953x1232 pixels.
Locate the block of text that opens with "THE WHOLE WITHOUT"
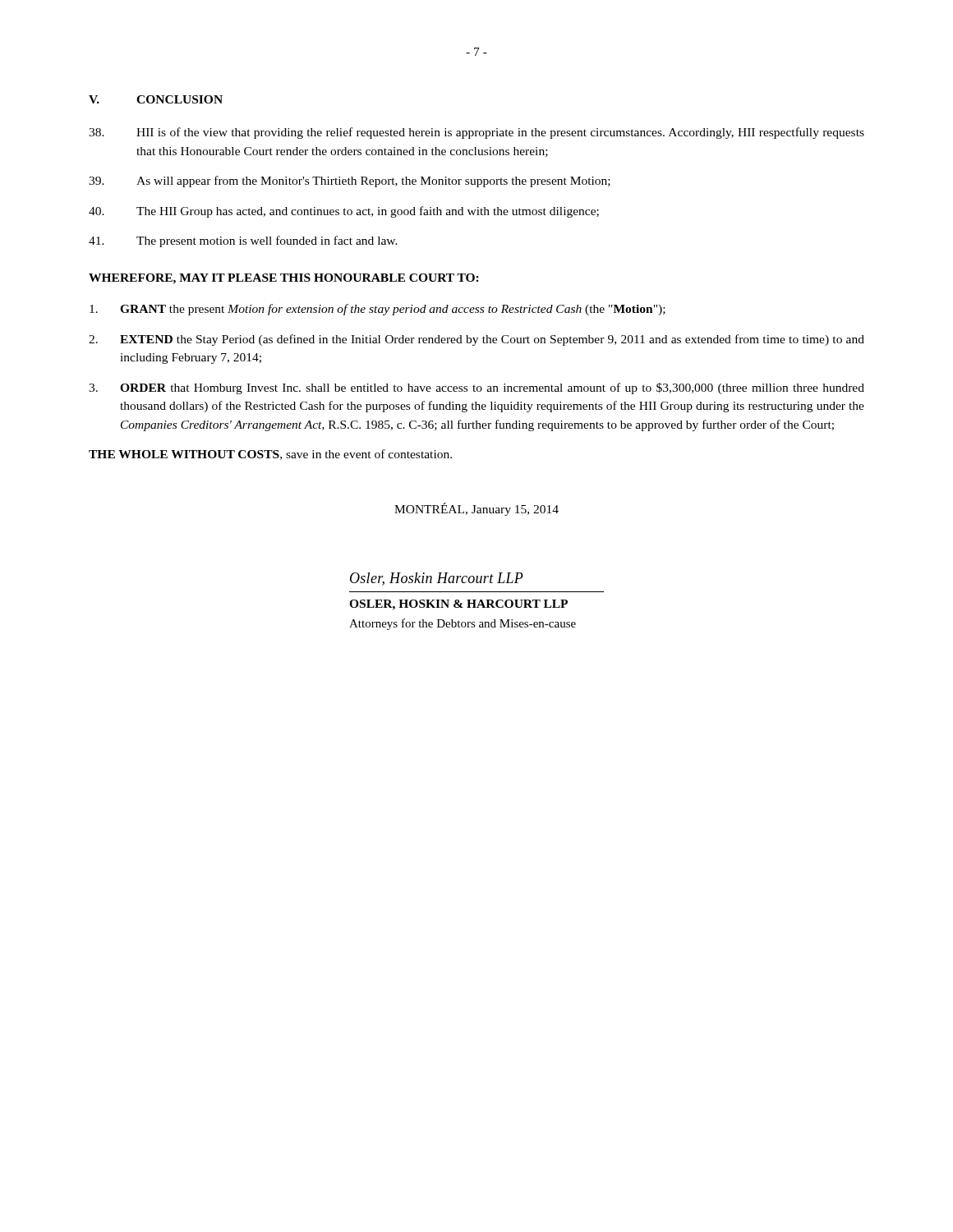pyautogui.click(x=271, y=454)
